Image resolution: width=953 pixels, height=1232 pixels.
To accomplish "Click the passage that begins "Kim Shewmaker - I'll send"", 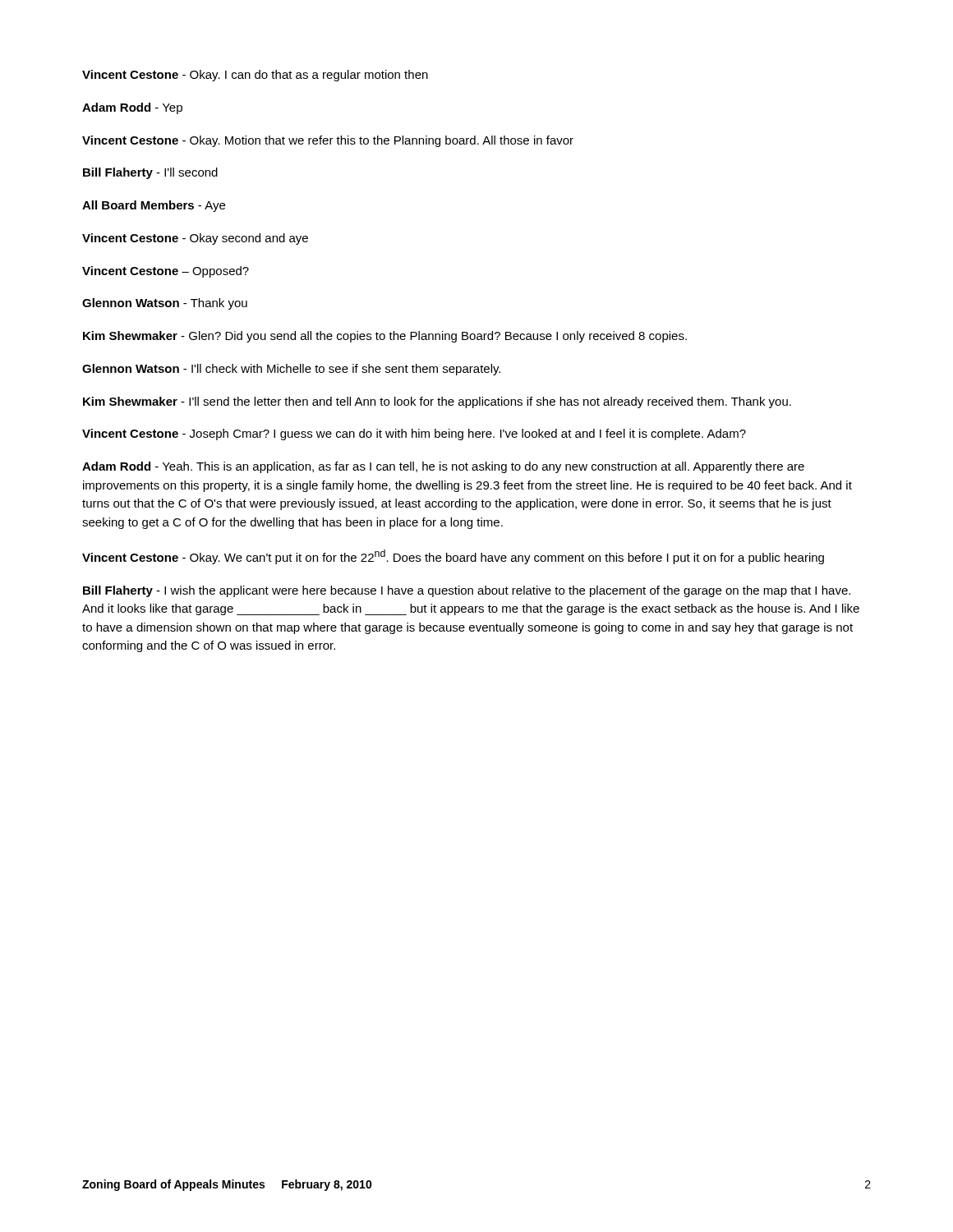I will coord(437,401).
